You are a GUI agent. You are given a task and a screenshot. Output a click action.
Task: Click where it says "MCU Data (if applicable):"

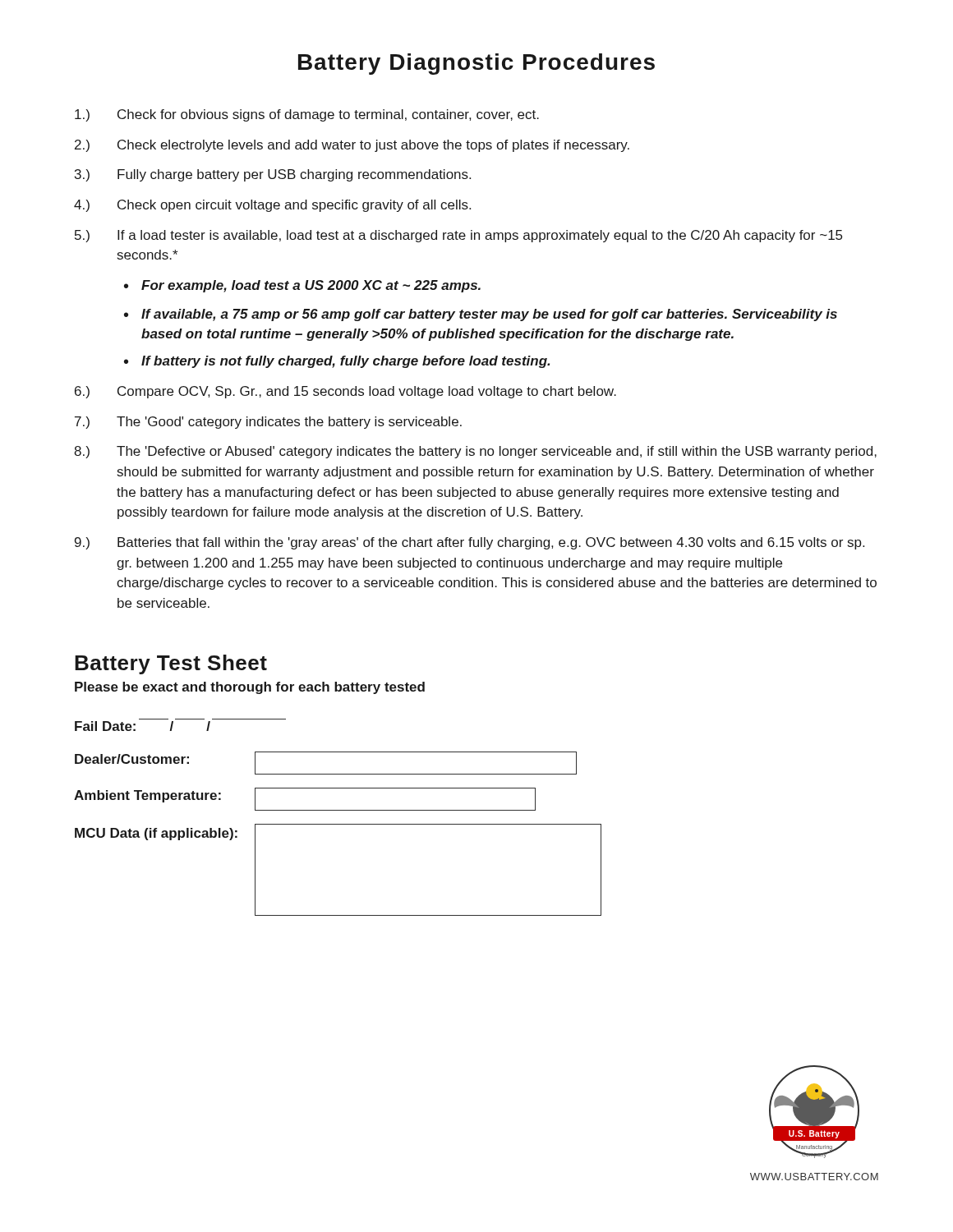click(x=338, y=869)
